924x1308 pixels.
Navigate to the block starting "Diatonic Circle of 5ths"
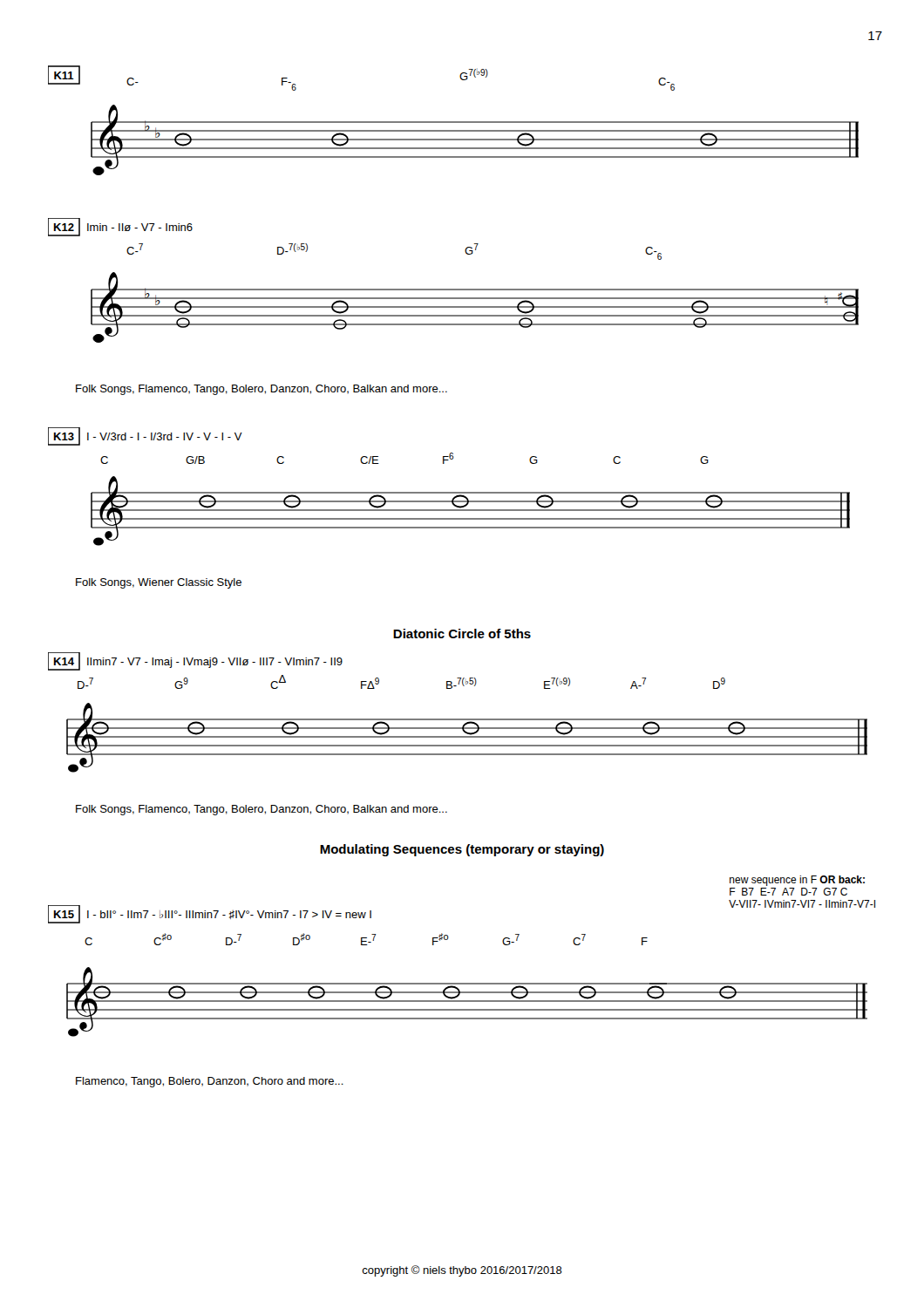[462, 634]
